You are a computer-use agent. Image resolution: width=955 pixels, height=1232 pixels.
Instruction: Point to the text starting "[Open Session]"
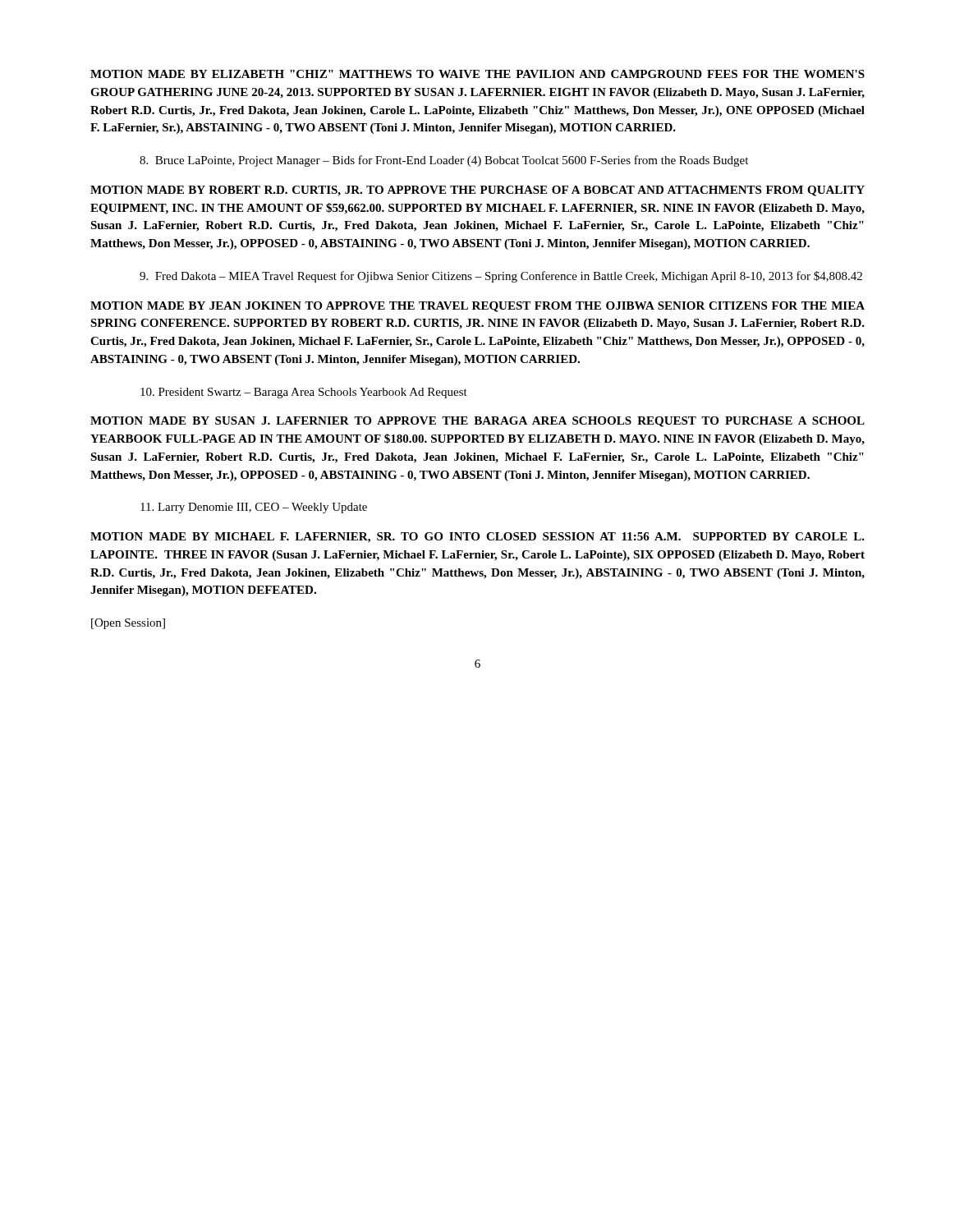(x=128, y=623)
